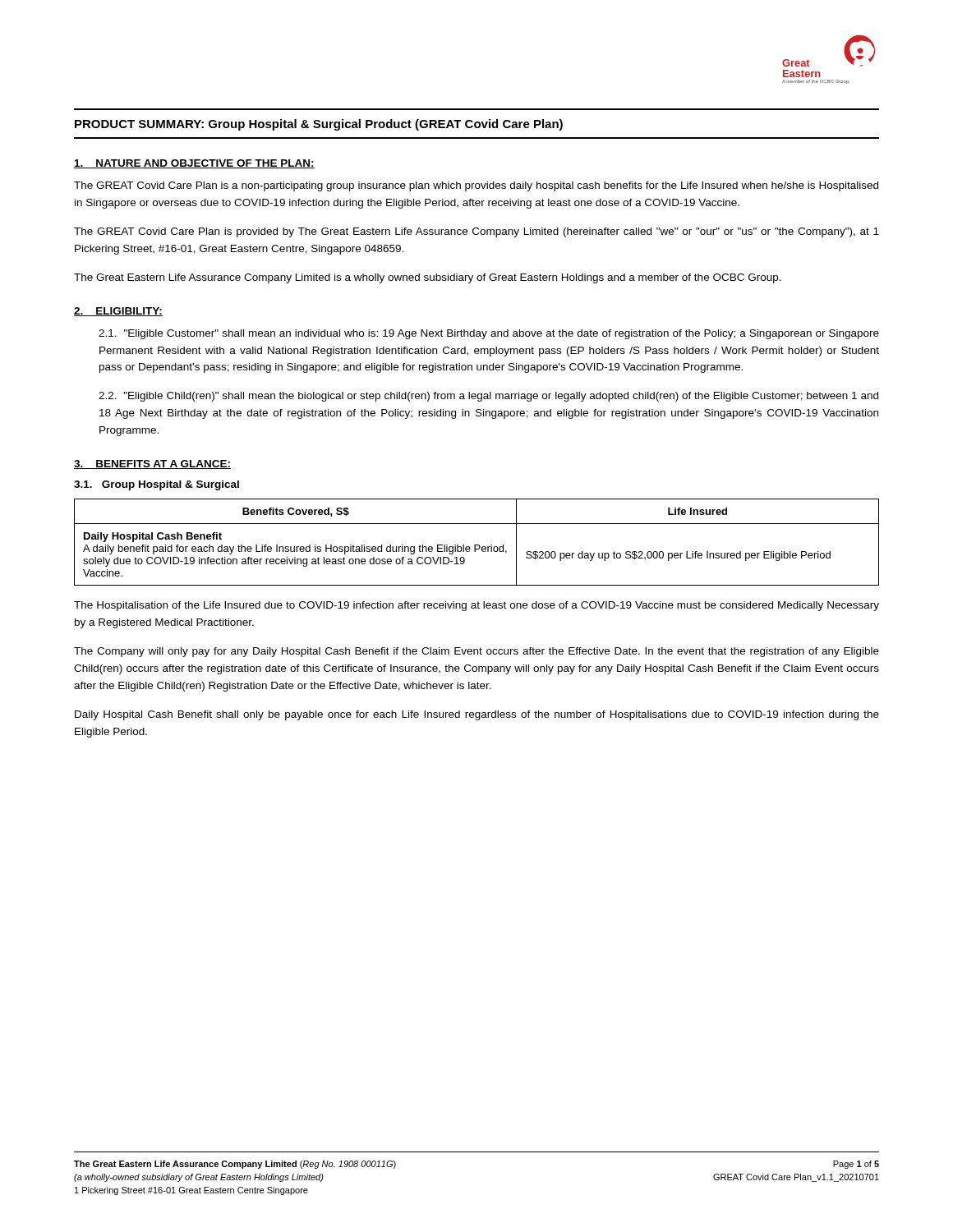Locate the text block with the text "The Hospitalisation of the Life Insured due to"

476,614
